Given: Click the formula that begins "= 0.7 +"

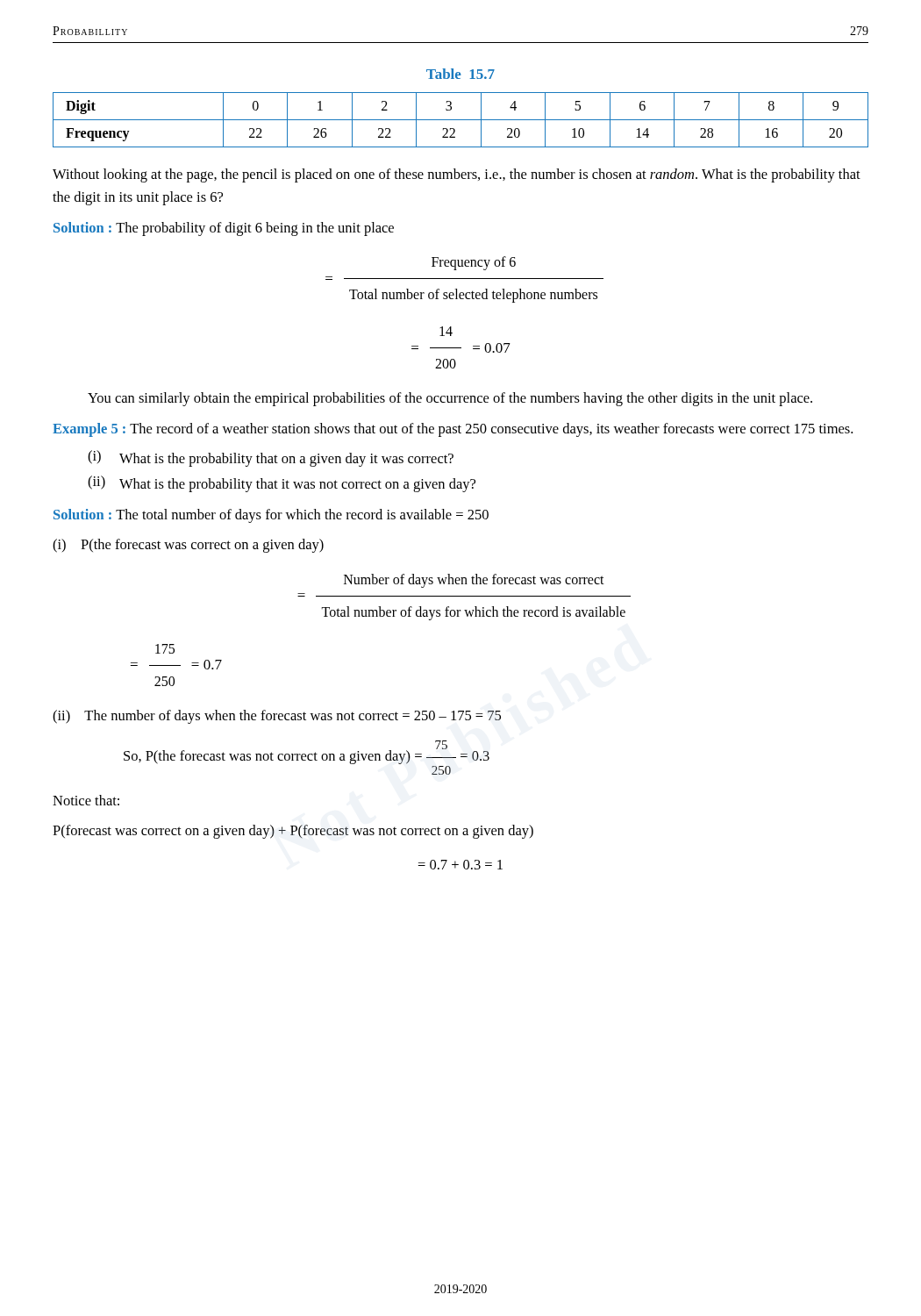Looking at the screenshot, I should [460, 864].
